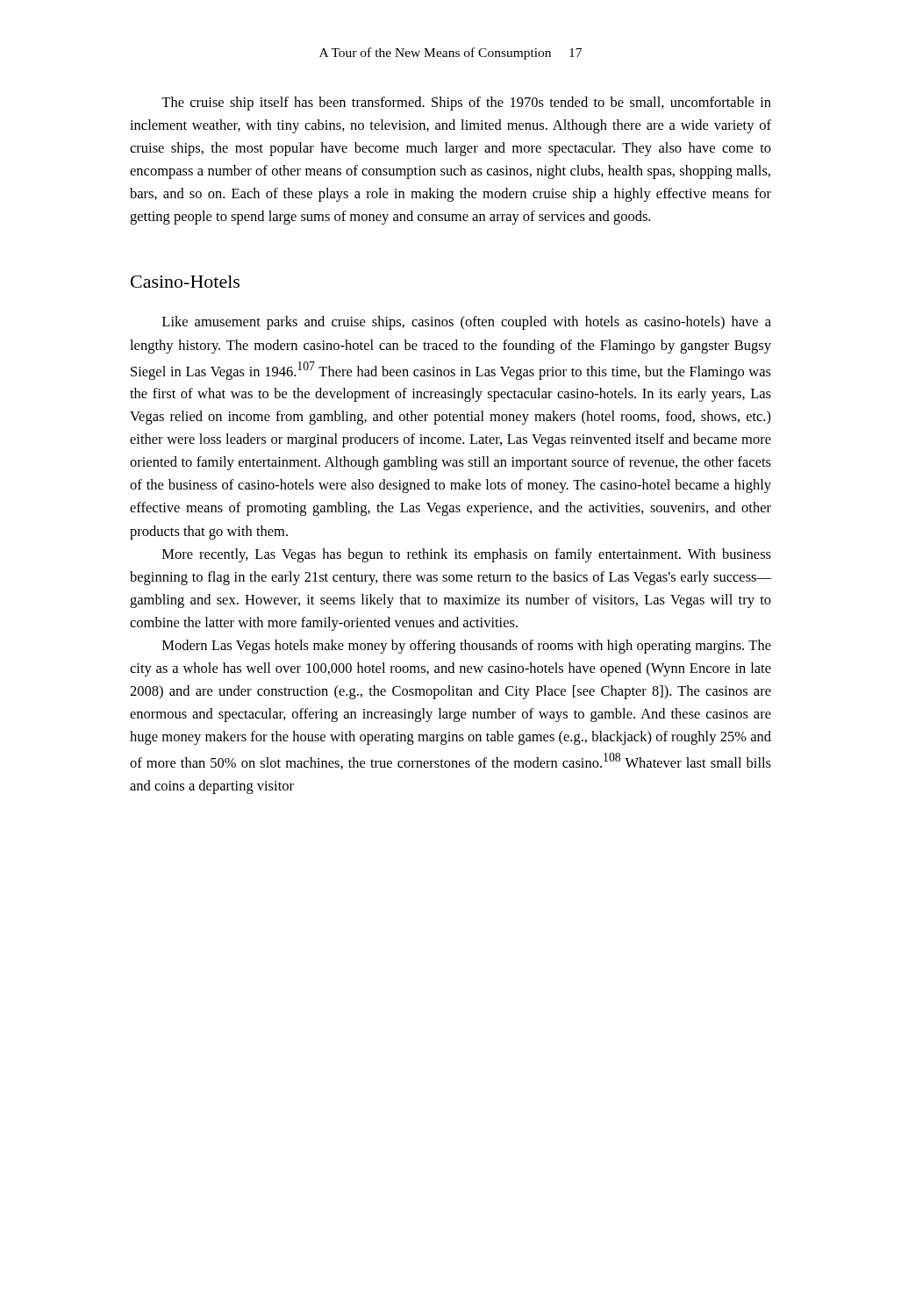Click a section header
The height and width of the screenshot is (1316, 901).
click(x=185, y=282)
